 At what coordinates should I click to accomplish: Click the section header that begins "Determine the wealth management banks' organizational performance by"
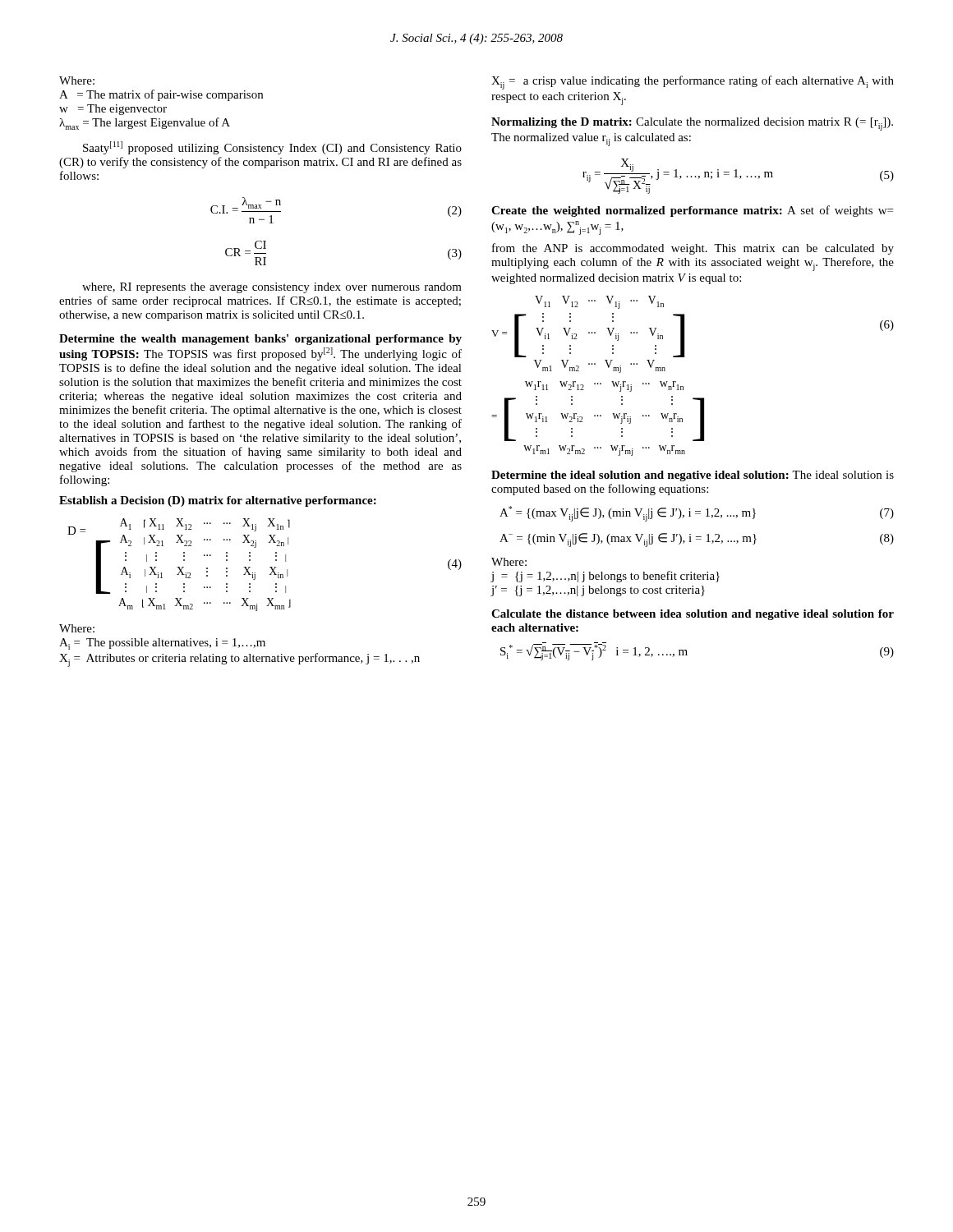(260, 409)
